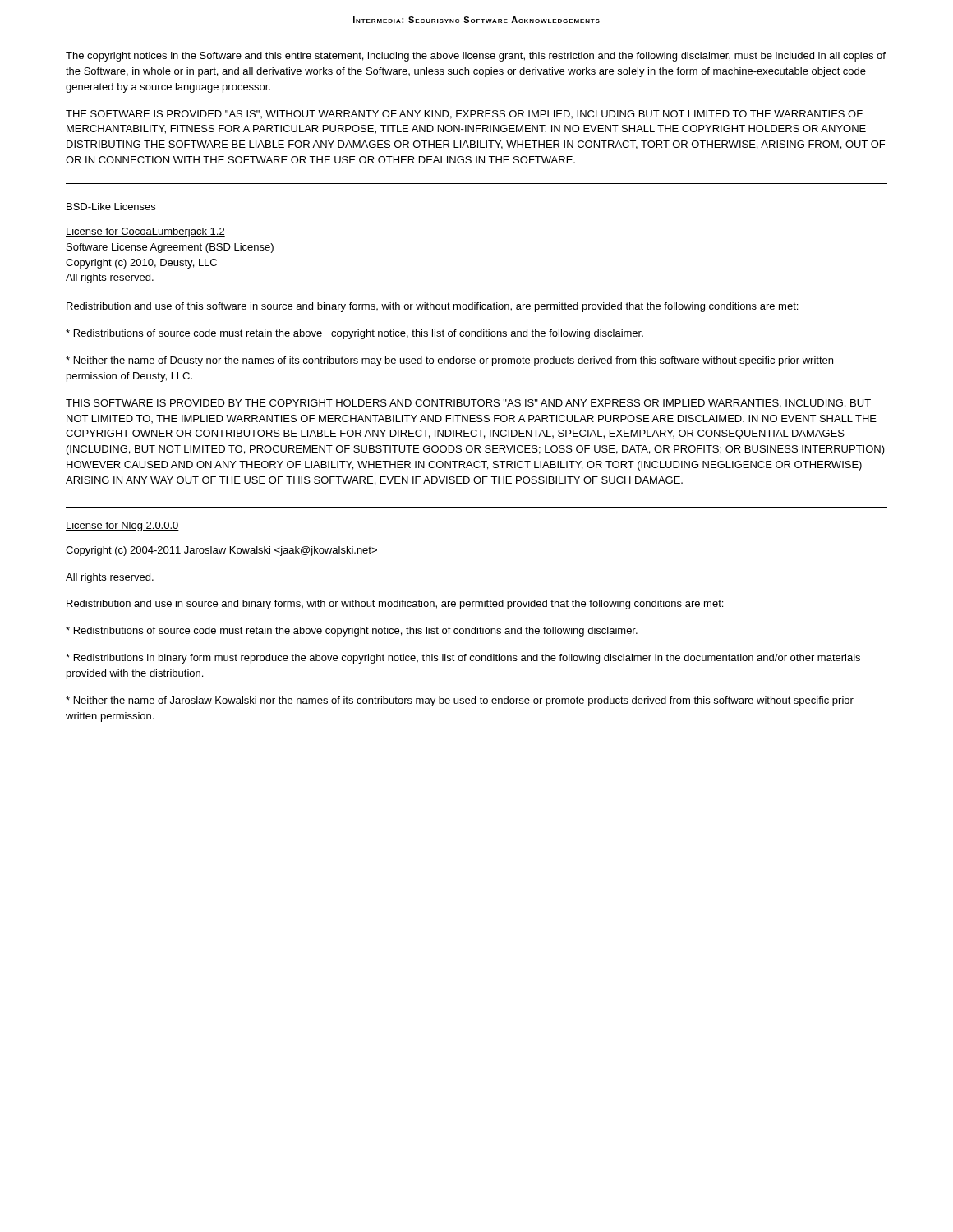
Task: Point to the region starting "THIS SOFTWARE IS PROVIDED BY THE"
Action: point(475,441)
